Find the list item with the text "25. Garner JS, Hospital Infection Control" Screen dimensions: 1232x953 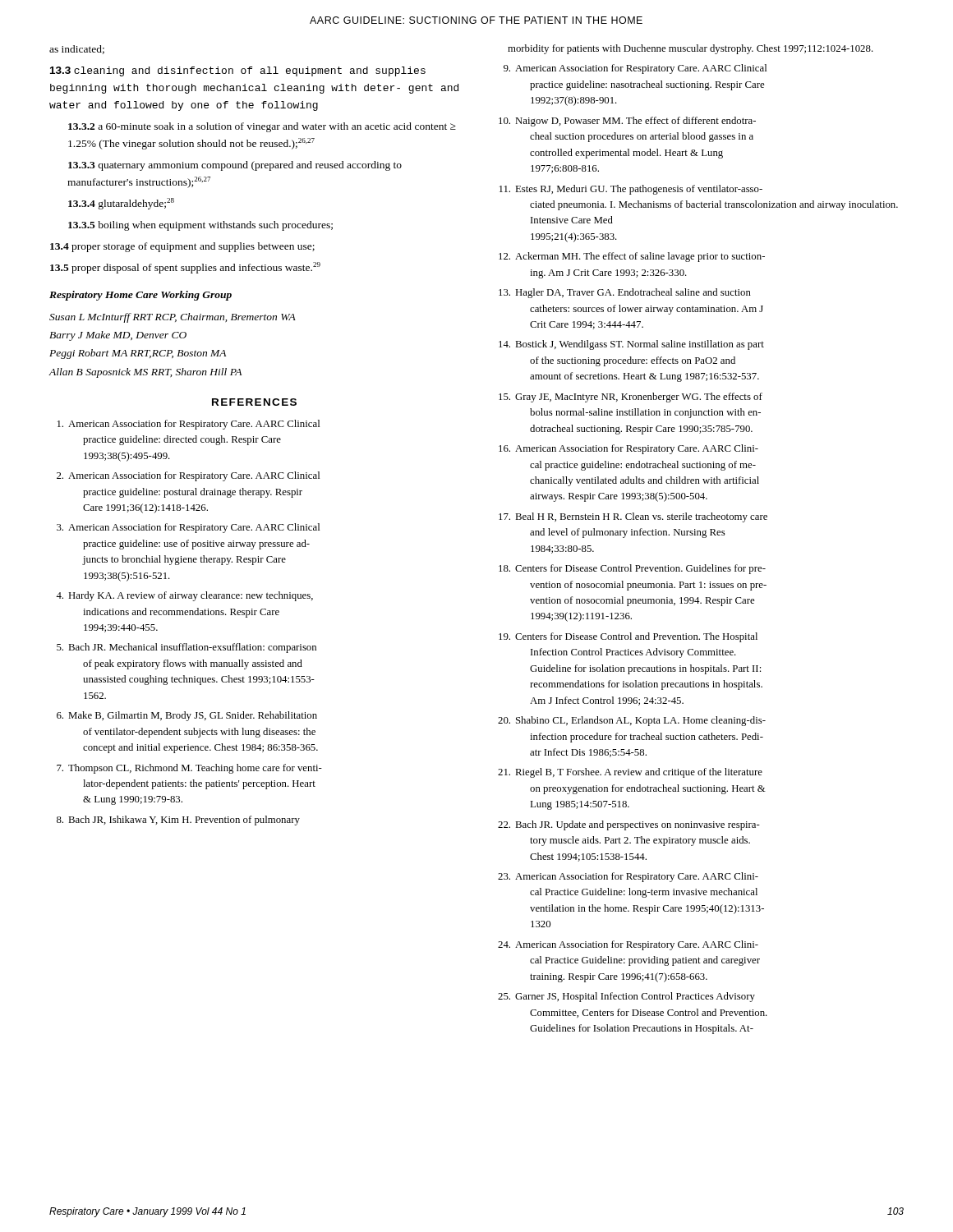pos(630,1013)
